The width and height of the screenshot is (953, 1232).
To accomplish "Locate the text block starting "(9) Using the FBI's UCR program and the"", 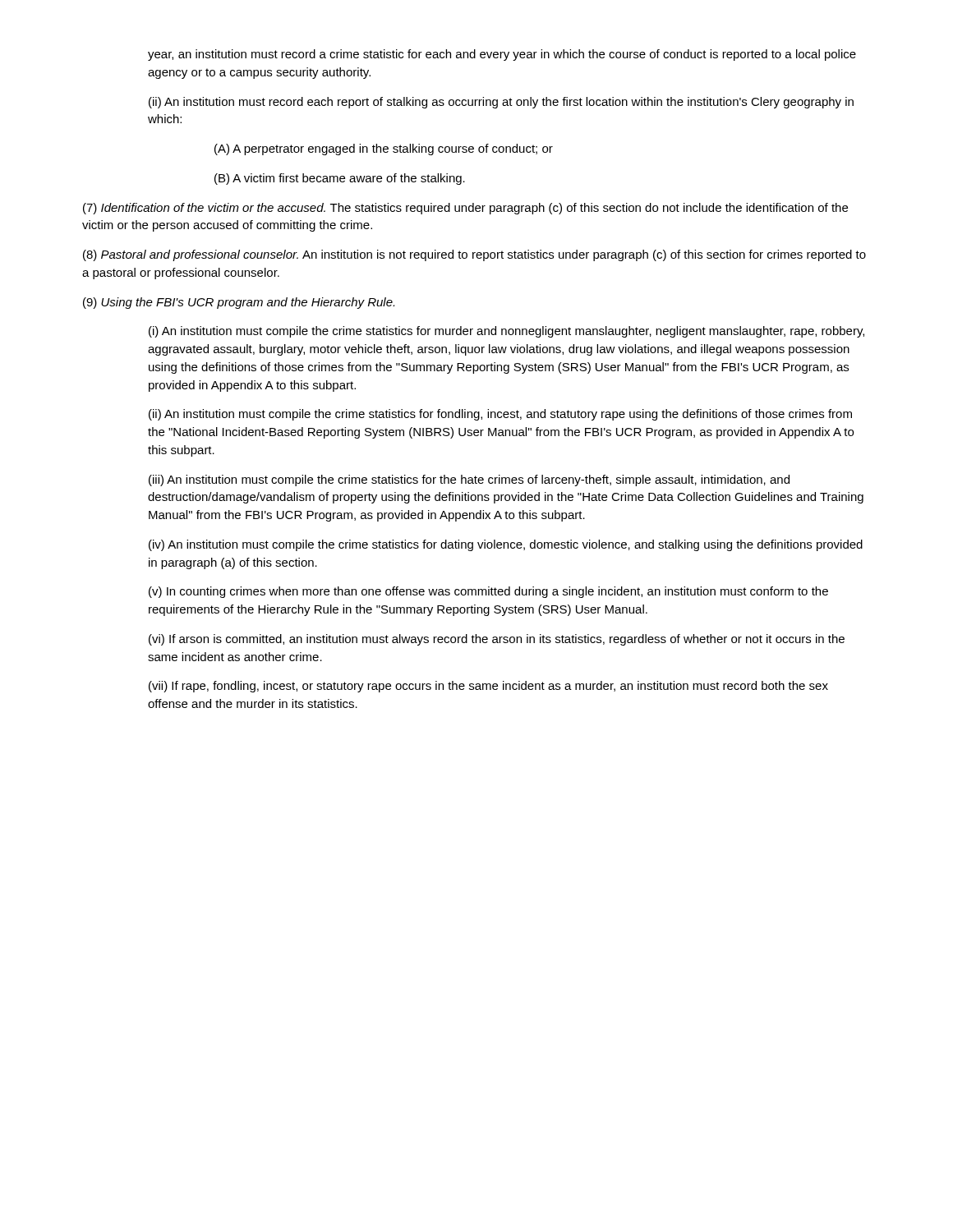I will tap(239, 301).
